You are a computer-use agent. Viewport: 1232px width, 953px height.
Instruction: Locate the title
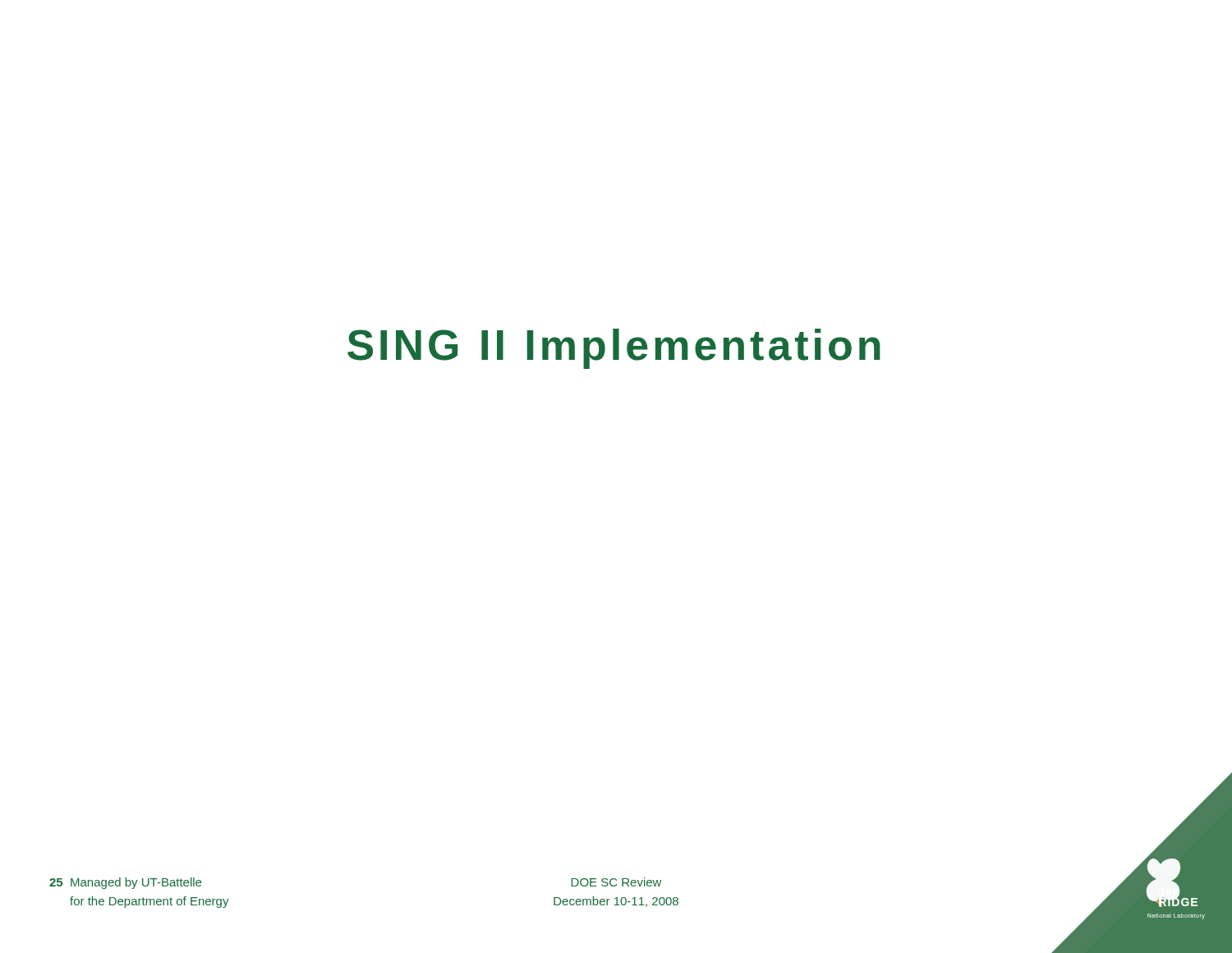[x=616, y=345]
